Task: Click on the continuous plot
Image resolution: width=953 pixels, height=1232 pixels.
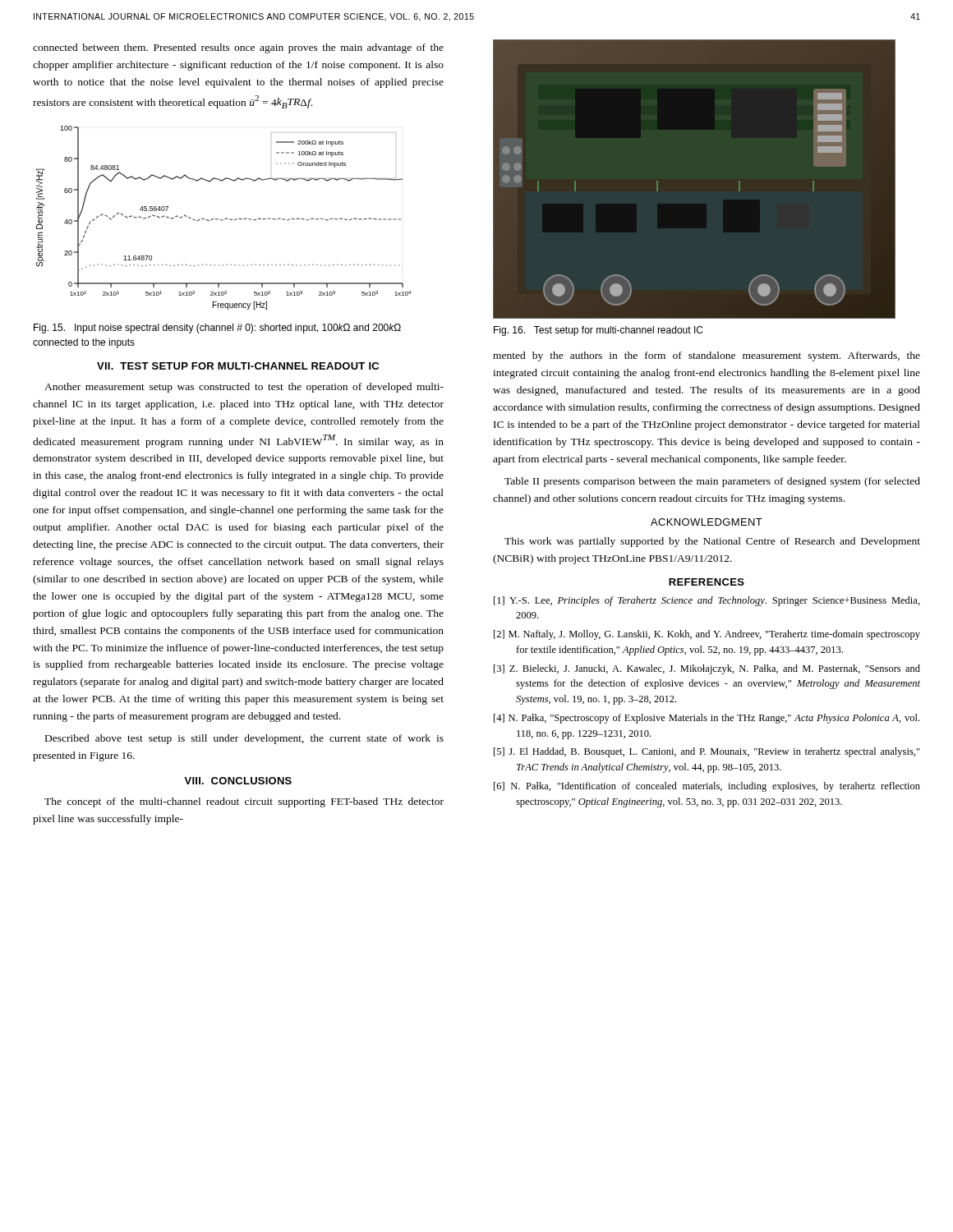Action: [238, 218]
